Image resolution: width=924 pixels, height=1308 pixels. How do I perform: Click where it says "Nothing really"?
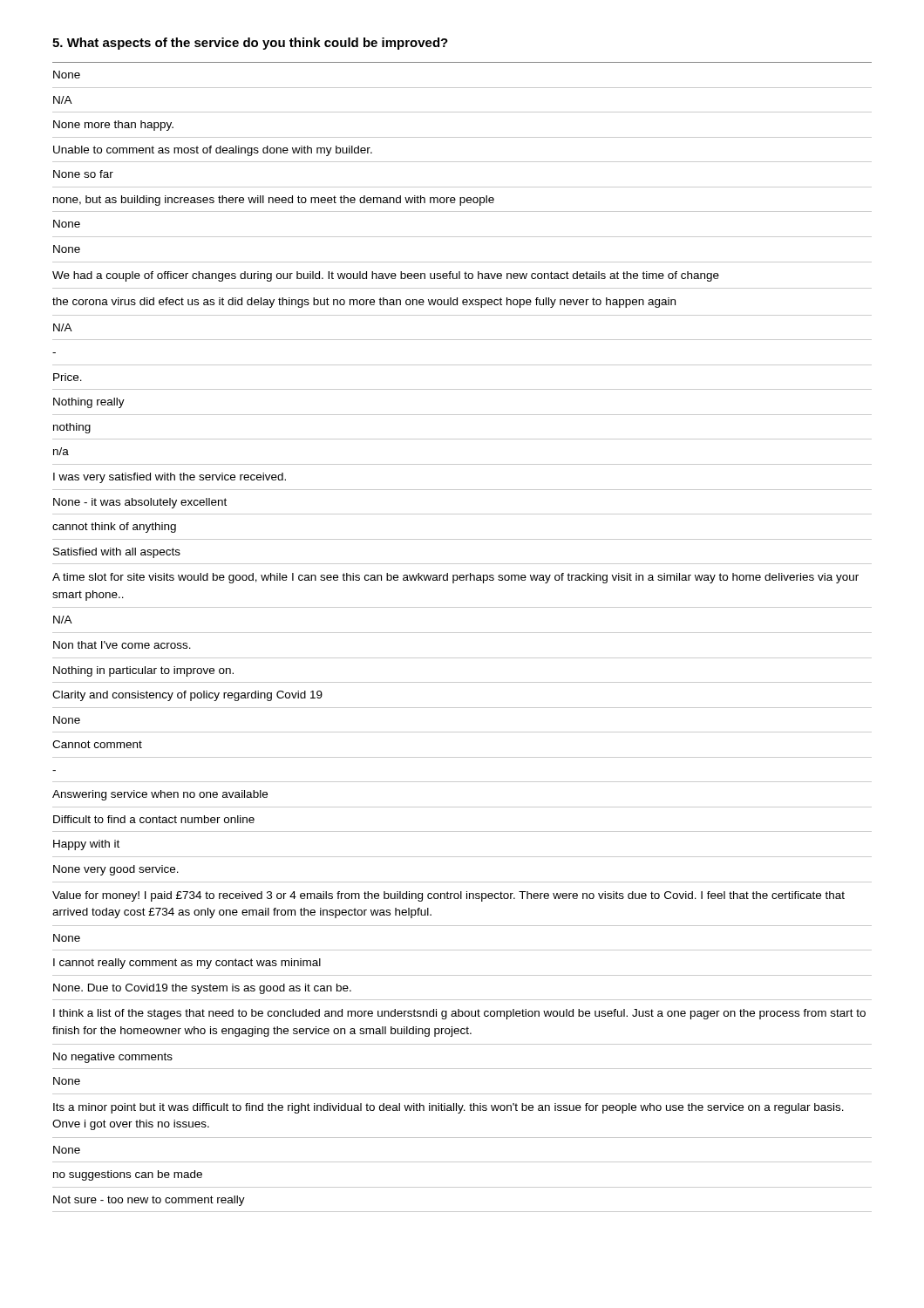click(88, 402)
